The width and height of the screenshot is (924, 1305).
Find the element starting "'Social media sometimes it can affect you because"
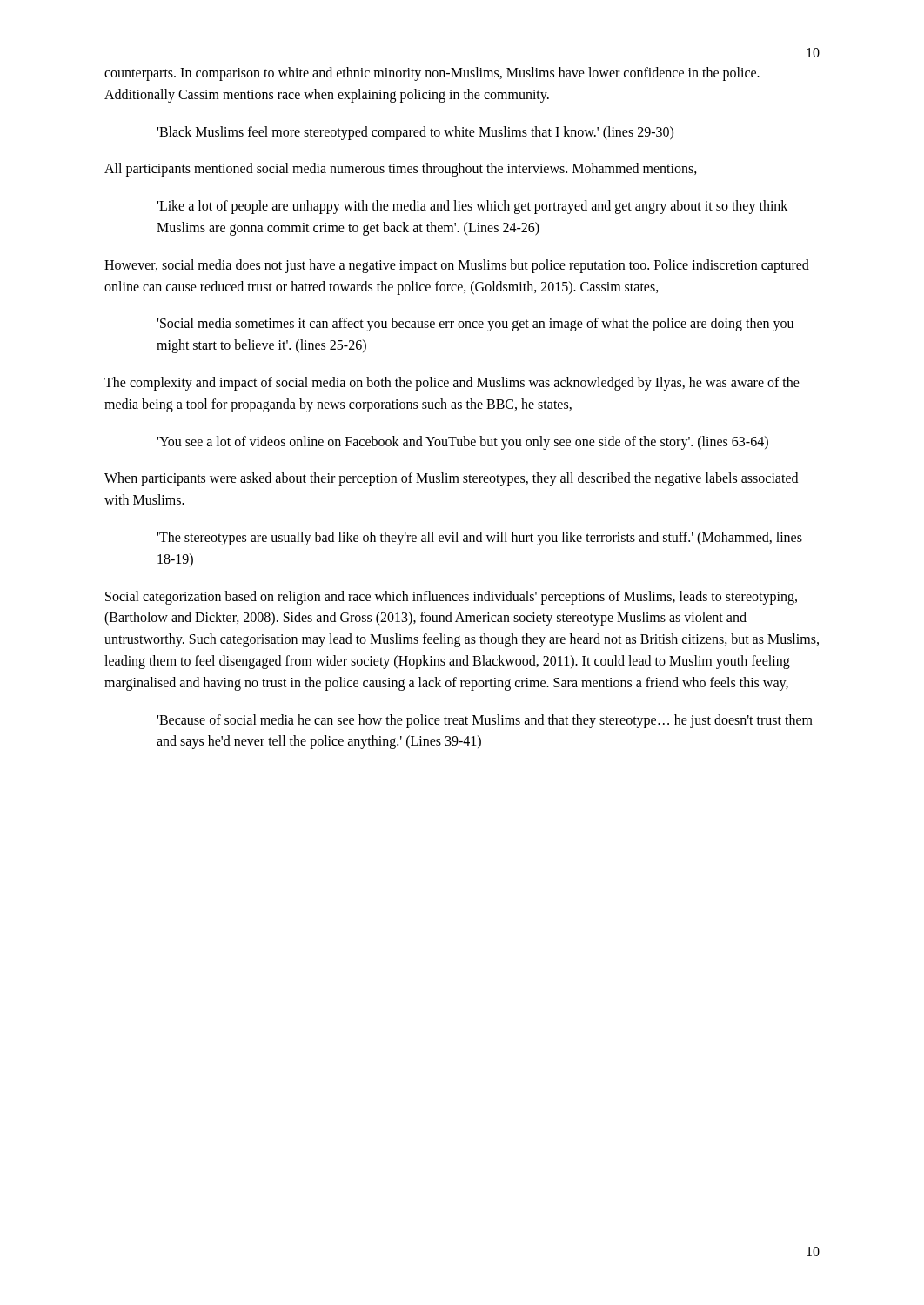[x=475, y=334]
